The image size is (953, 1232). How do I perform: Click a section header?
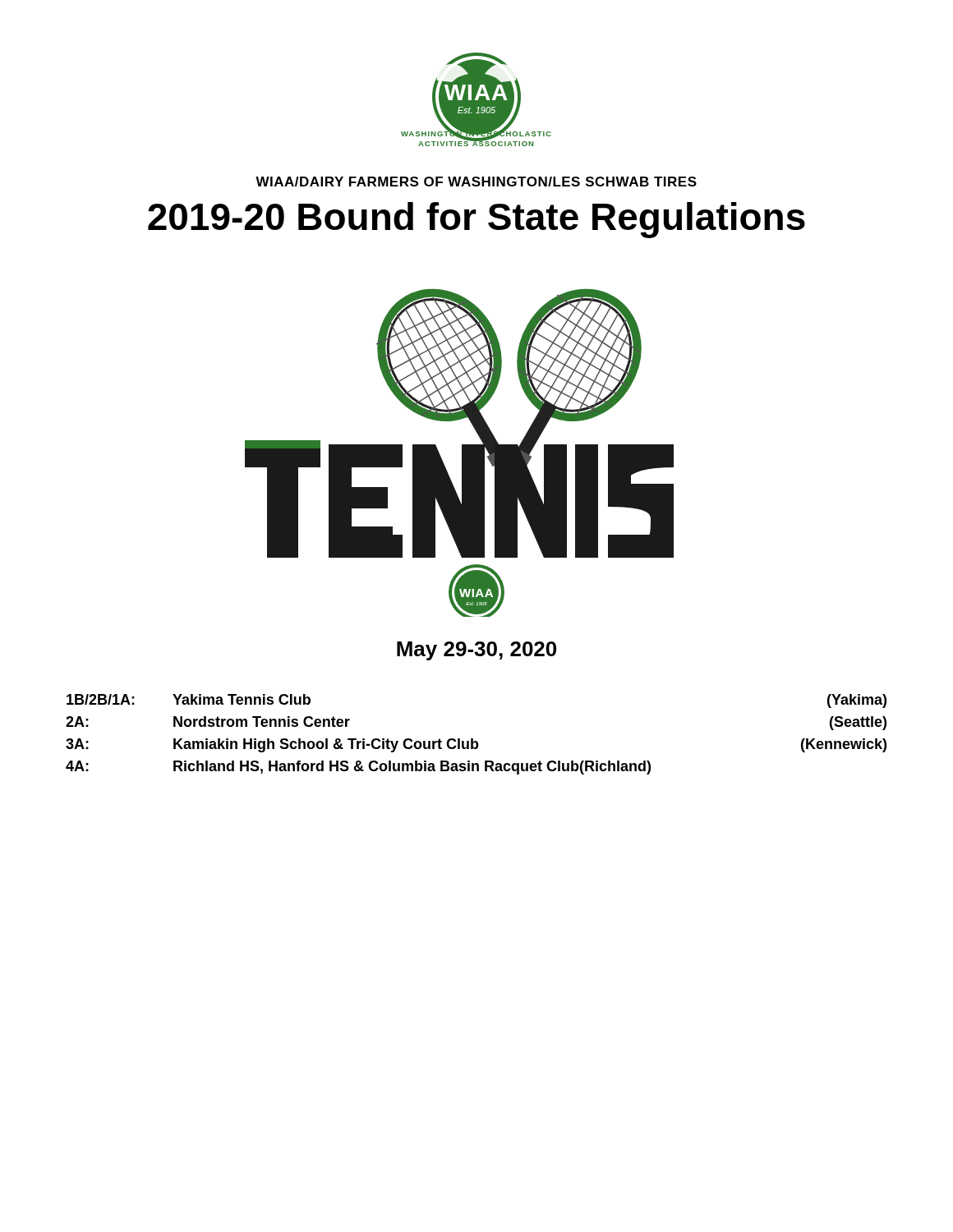click(x=476, y=649)
